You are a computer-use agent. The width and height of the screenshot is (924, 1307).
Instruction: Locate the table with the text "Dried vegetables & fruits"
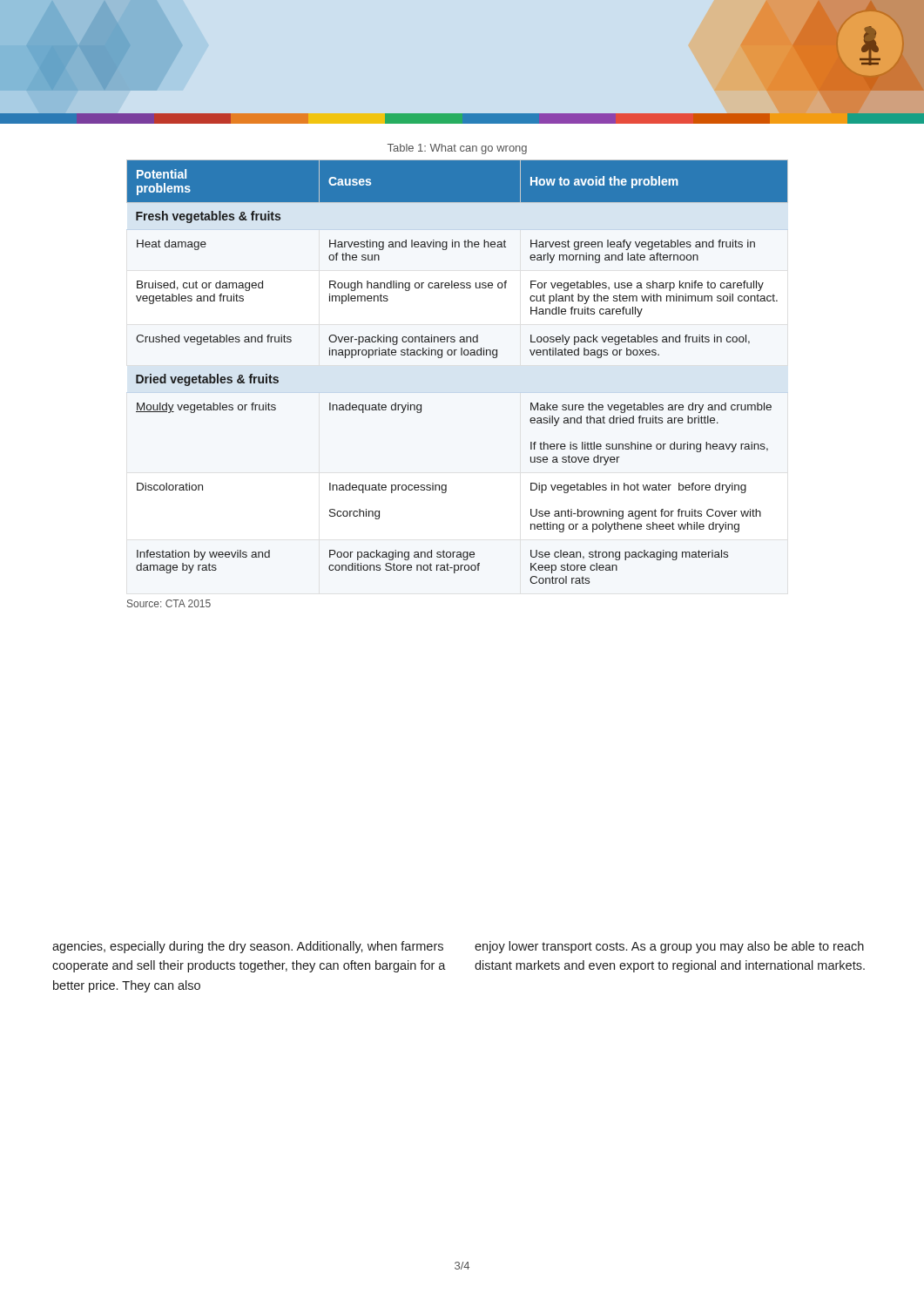coord(457,377)
